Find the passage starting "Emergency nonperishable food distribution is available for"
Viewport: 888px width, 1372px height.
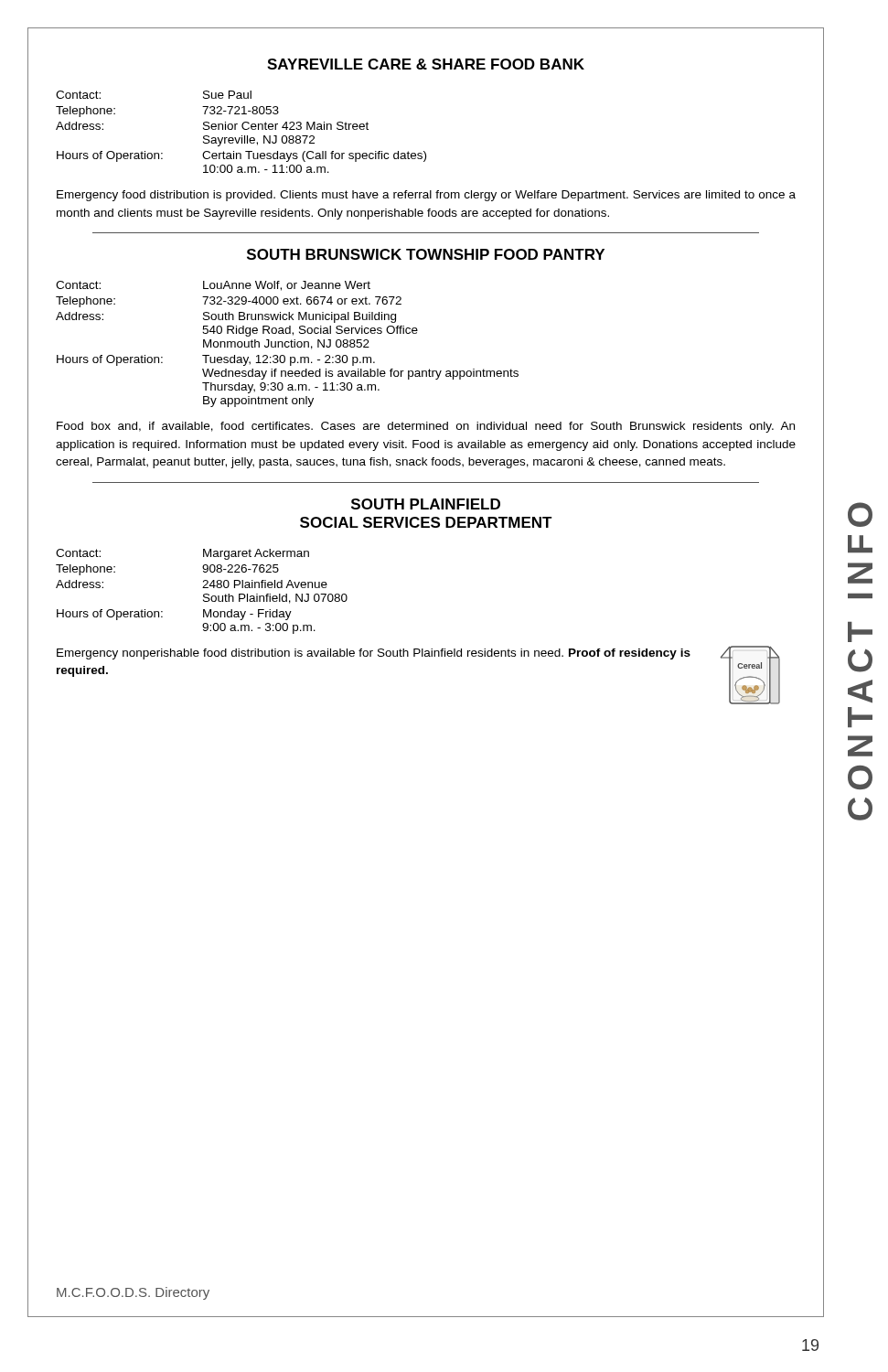(x=373, y=661)
